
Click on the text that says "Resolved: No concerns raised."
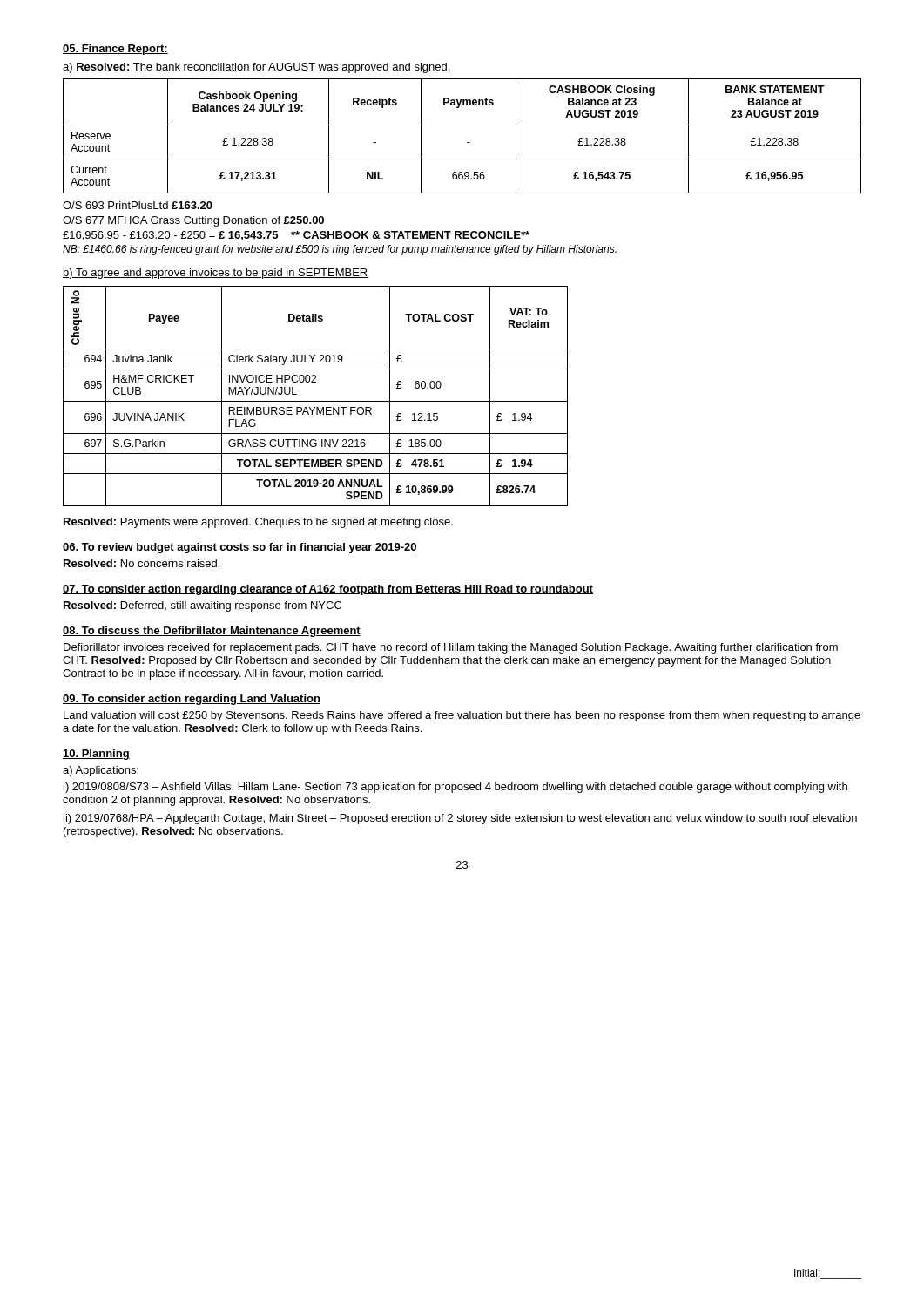click(x=142, y=564)
